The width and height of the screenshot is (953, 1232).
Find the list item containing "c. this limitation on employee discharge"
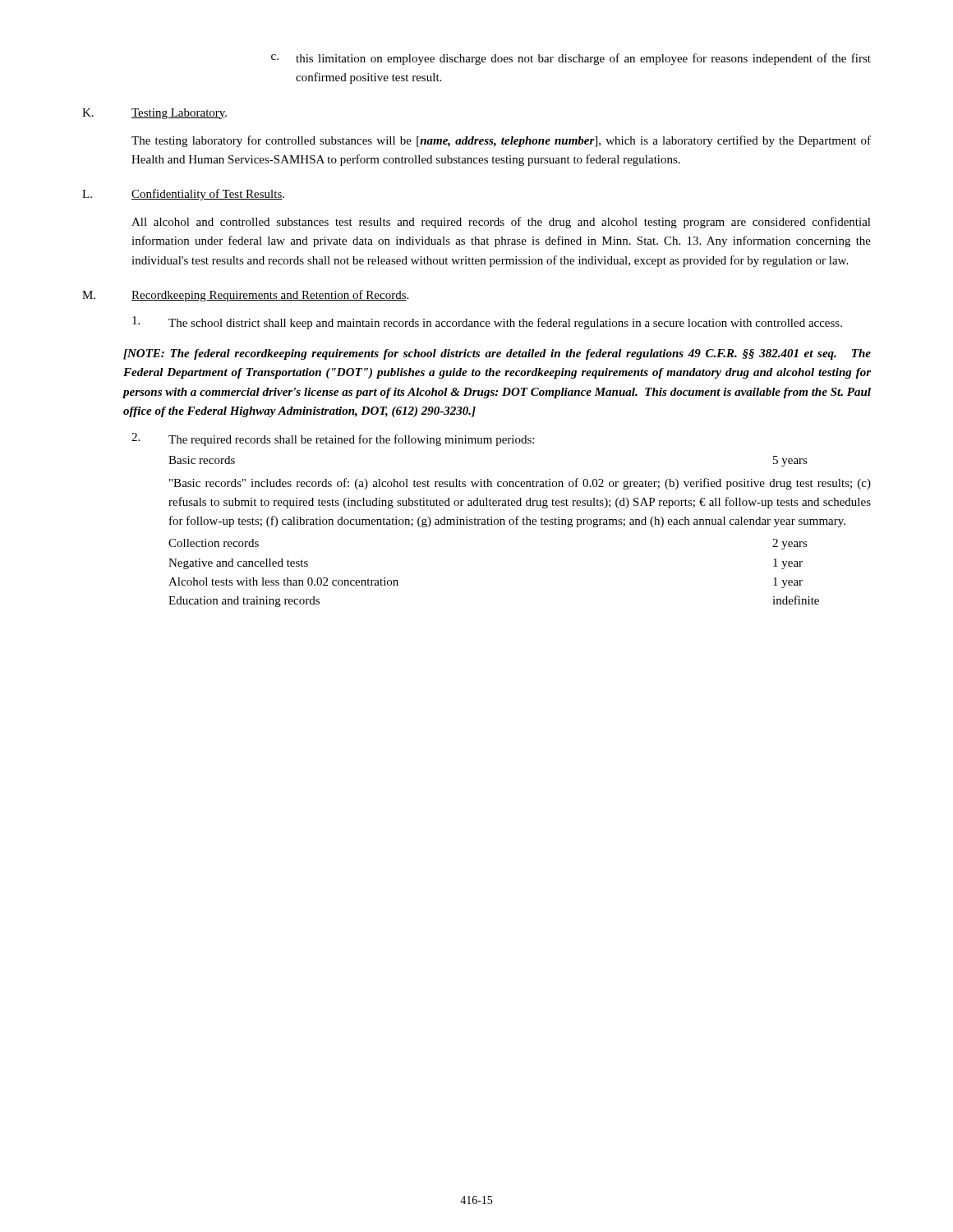[x=550, y=68]
